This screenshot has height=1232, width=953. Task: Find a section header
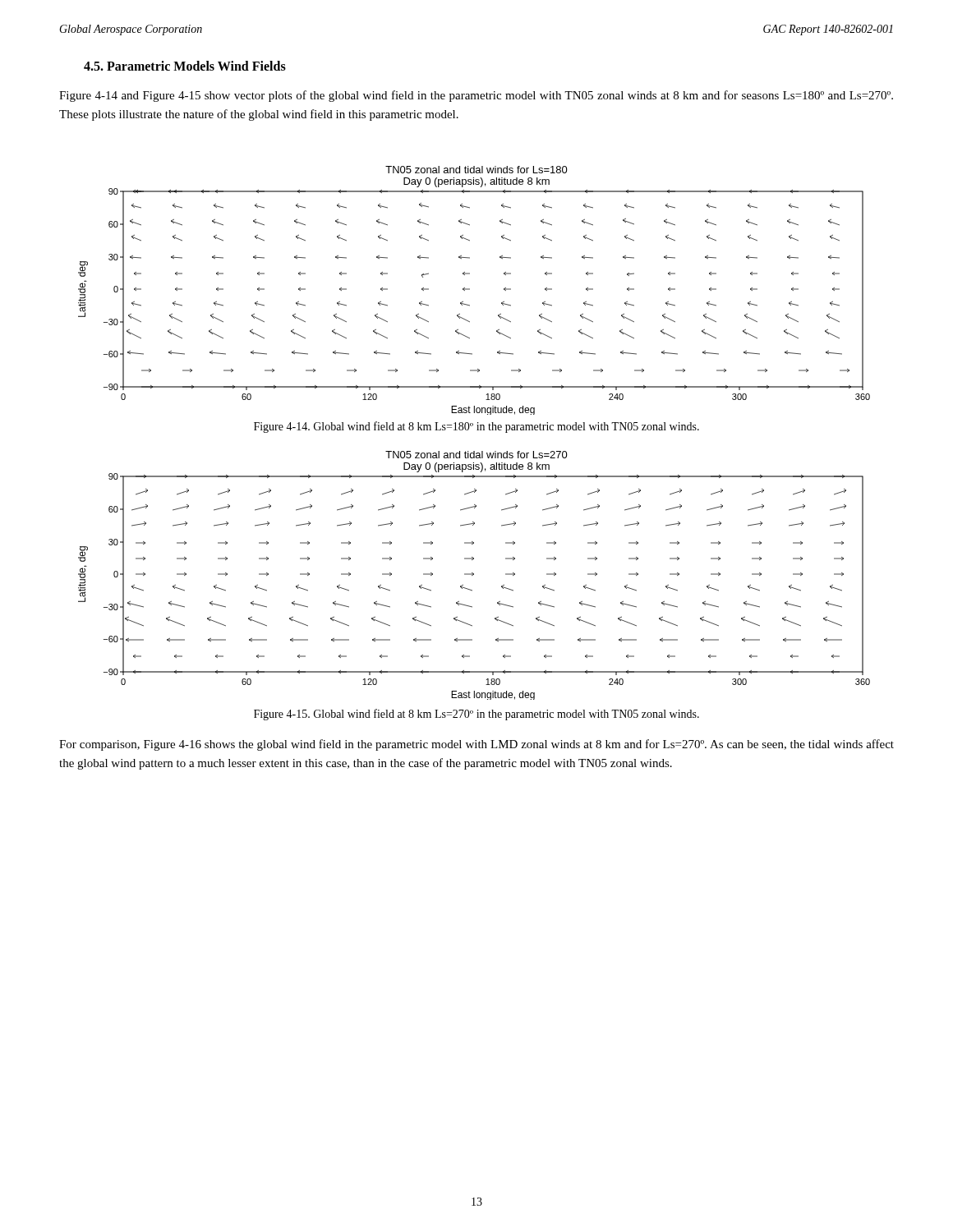185,66
